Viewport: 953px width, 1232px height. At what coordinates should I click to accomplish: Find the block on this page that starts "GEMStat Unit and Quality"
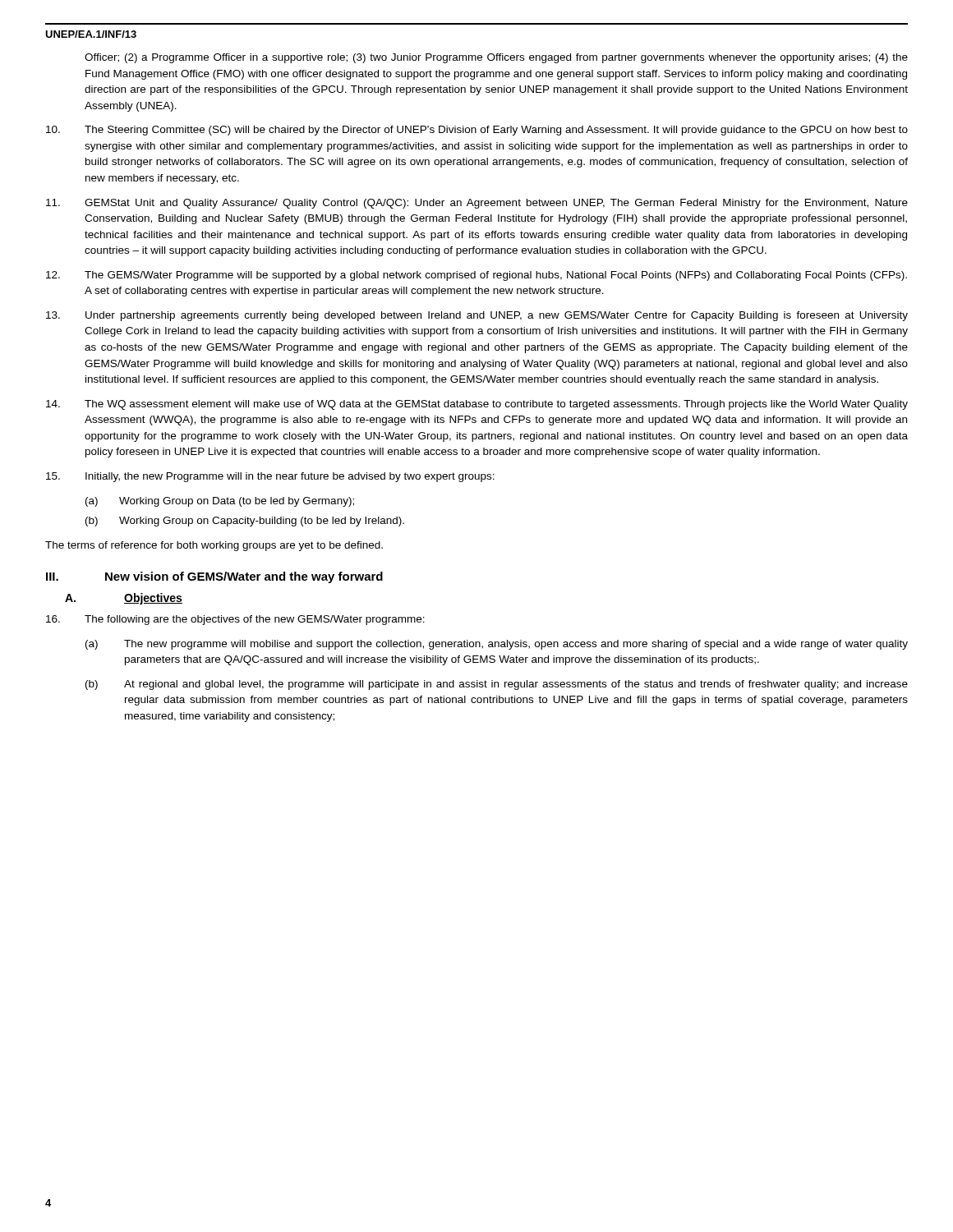(x=476, y=226)
